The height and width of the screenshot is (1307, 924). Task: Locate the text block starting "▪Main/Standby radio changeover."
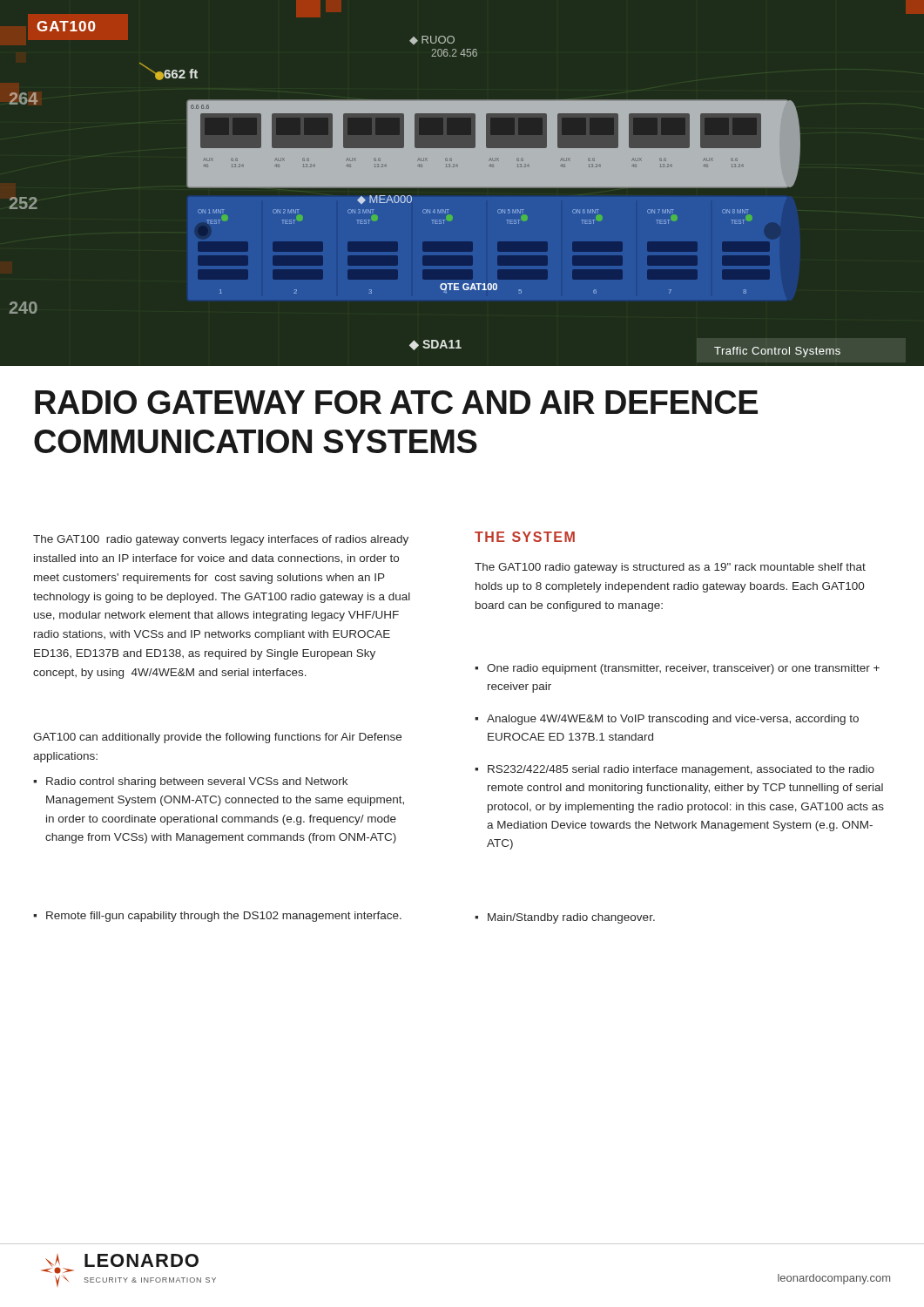click(x=565, y=917)
